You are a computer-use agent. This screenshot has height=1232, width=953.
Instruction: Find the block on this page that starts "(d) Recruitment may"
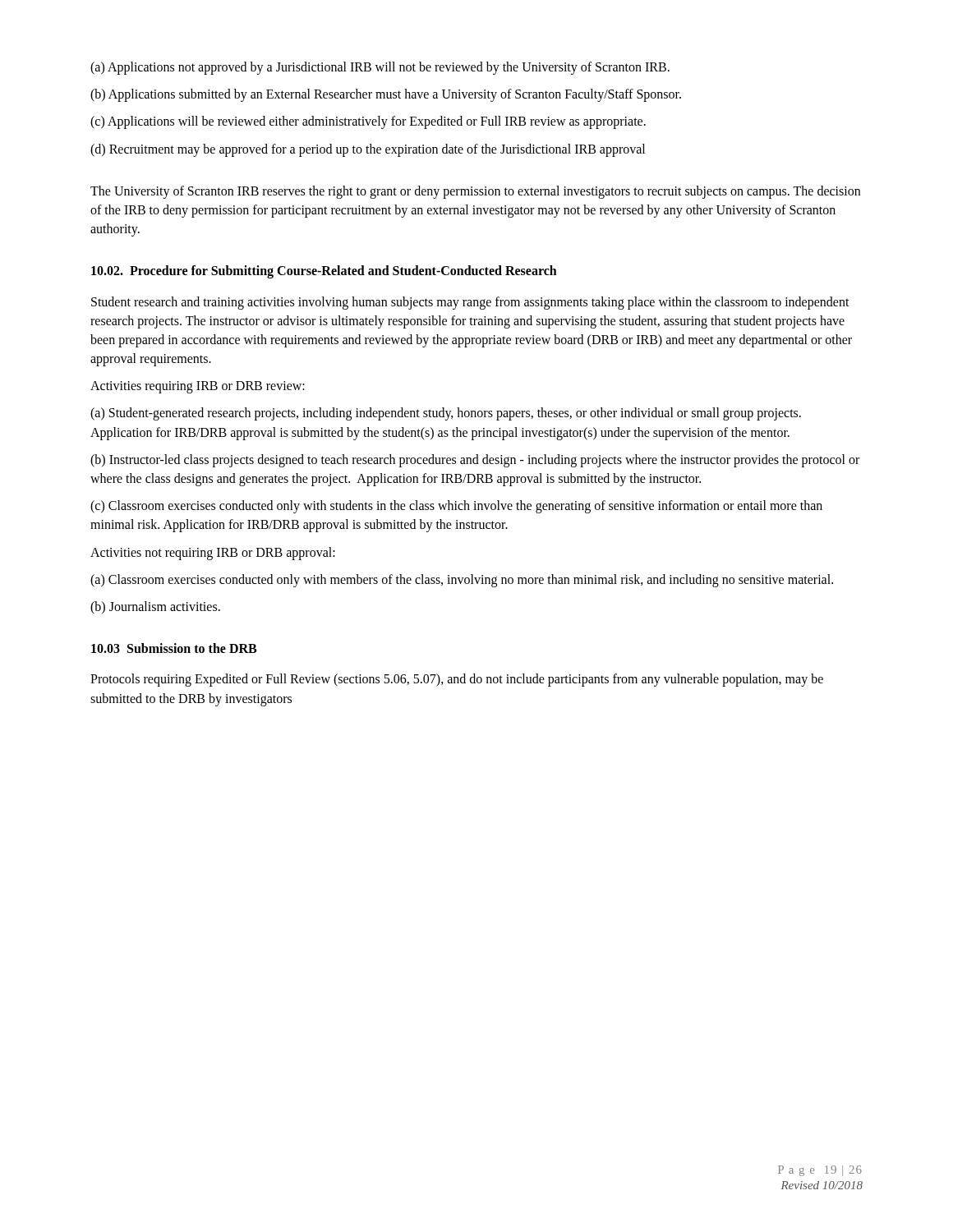(368, 149)
